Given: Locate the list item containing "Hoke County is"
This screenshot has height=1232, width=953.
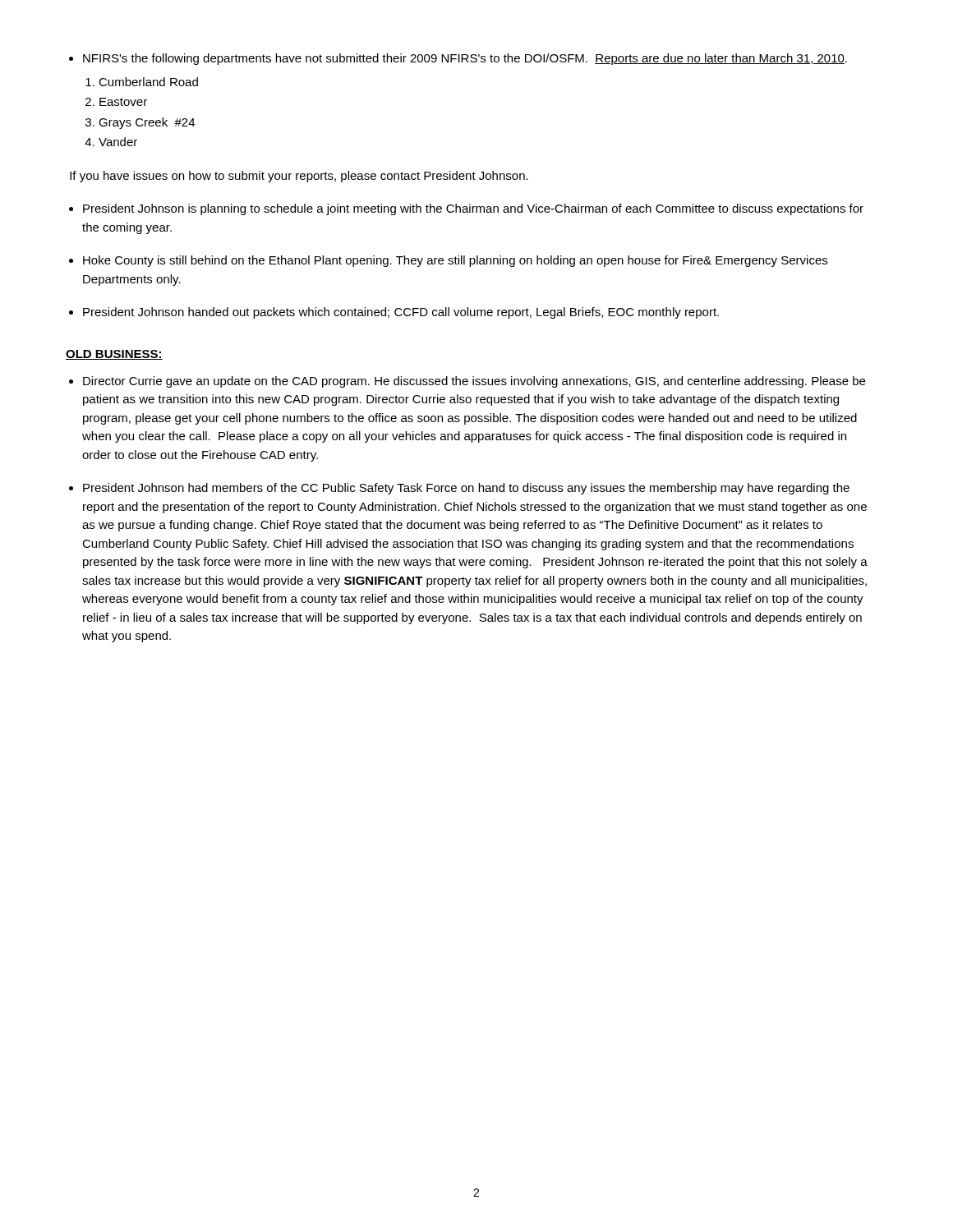Looking at the screenshot, I should tap(476, 270).
